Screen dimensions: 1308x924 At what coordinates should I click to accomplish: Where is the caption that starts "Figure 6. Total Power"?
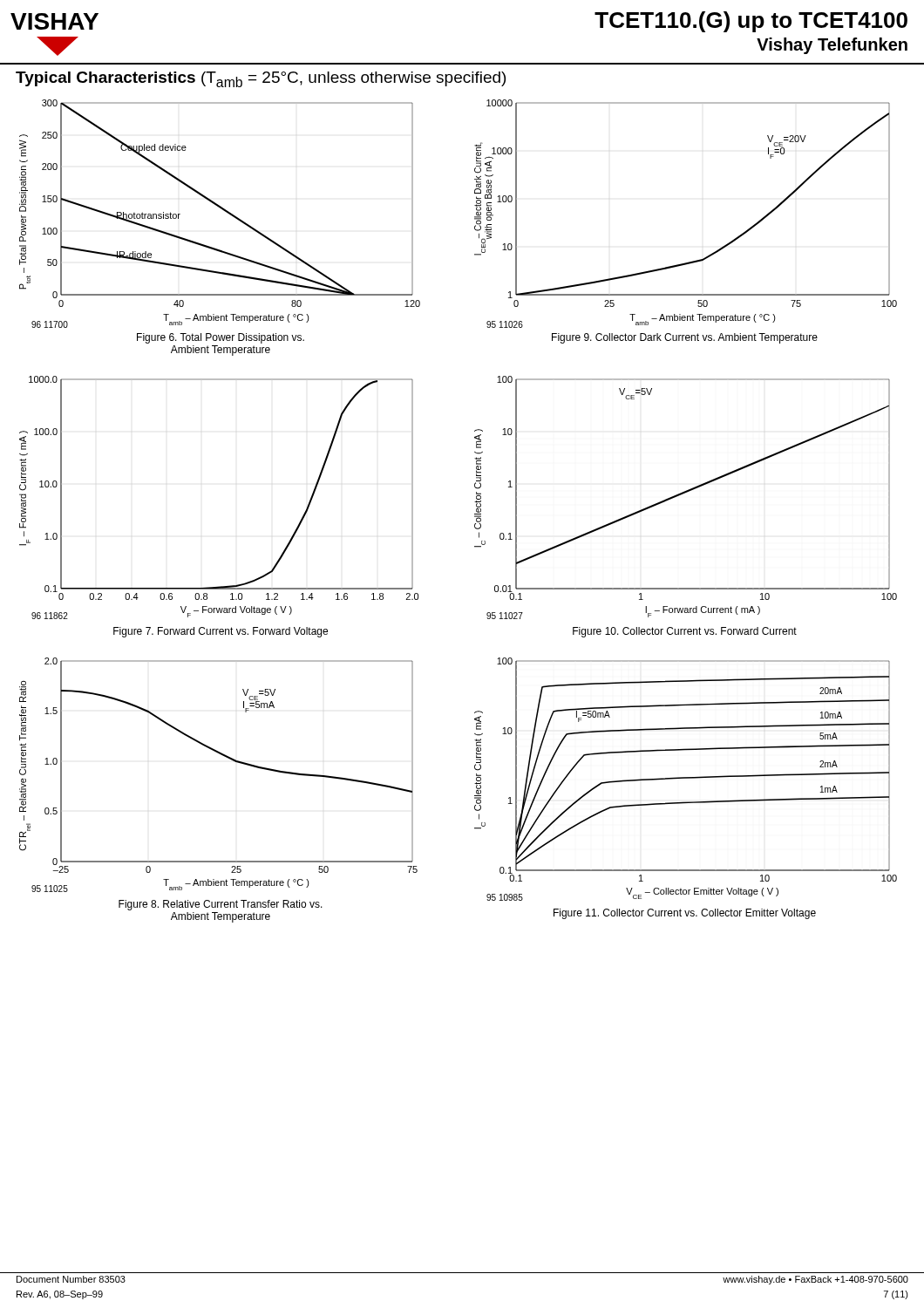221,344
